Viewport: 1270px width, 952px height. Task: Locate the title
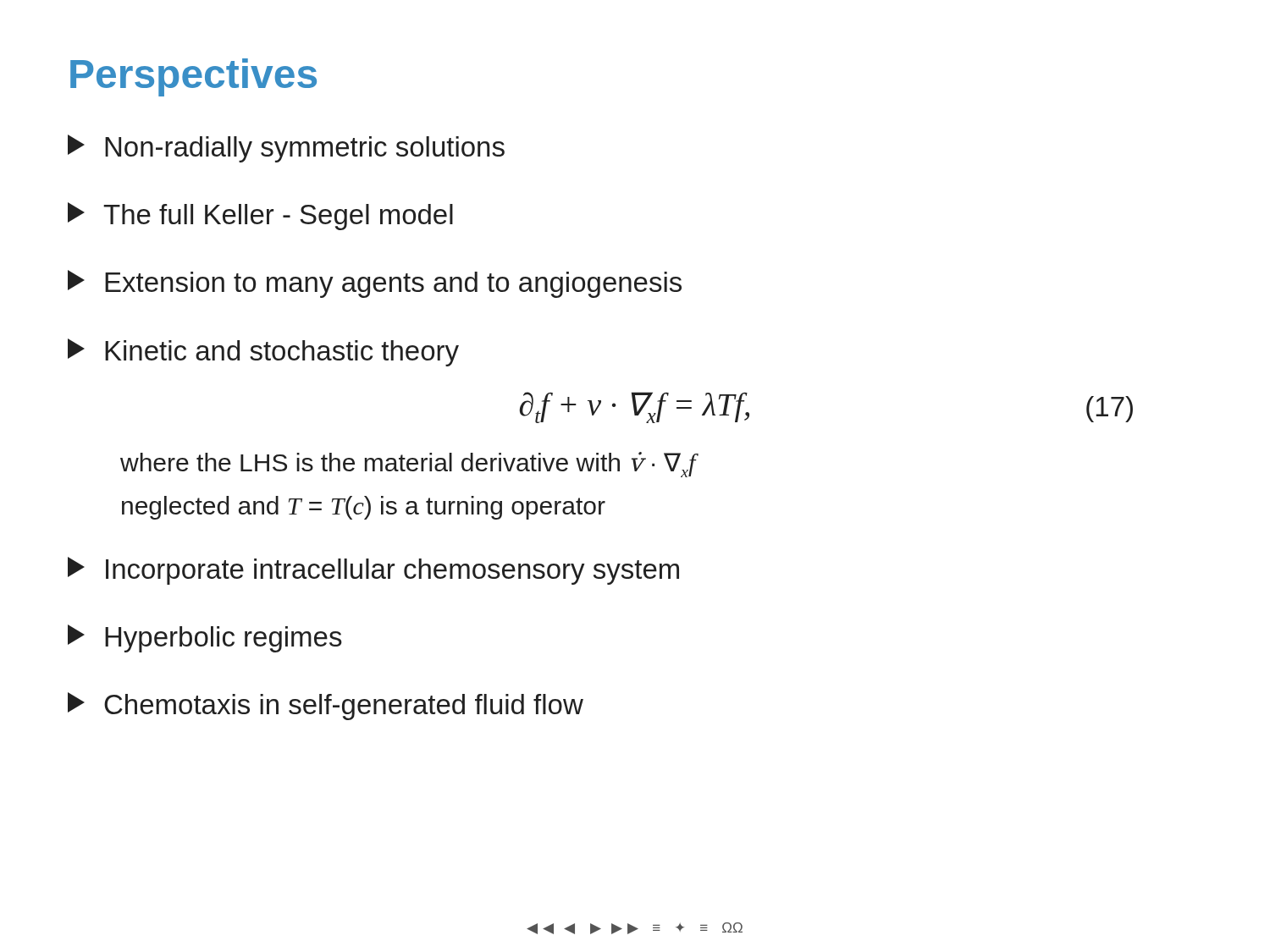[x=193, y=74]
